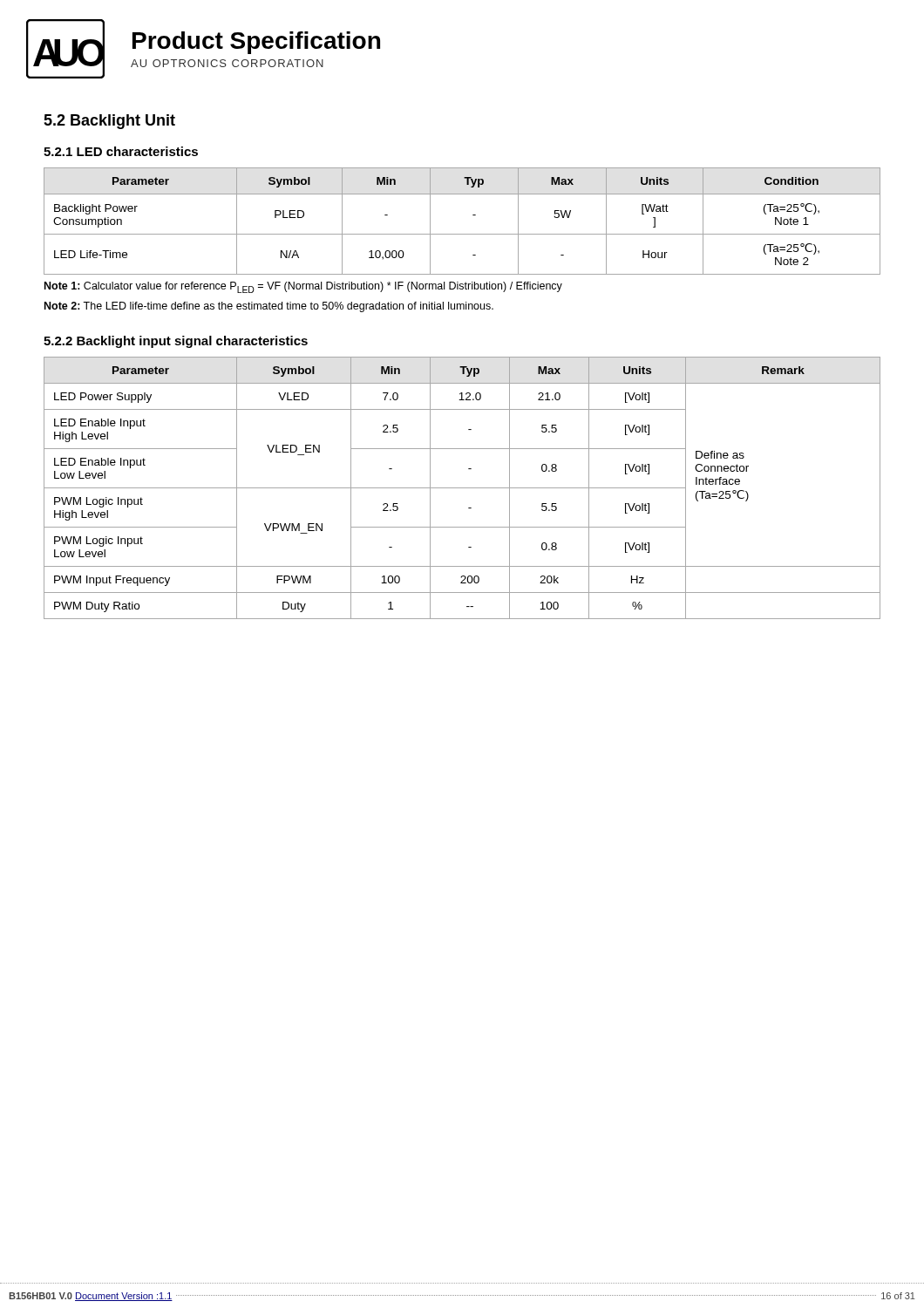Locate the section header that says "5.2.2 Backlight input signal characteristics"
924x1308 pixels.
(x=176, y=340)
